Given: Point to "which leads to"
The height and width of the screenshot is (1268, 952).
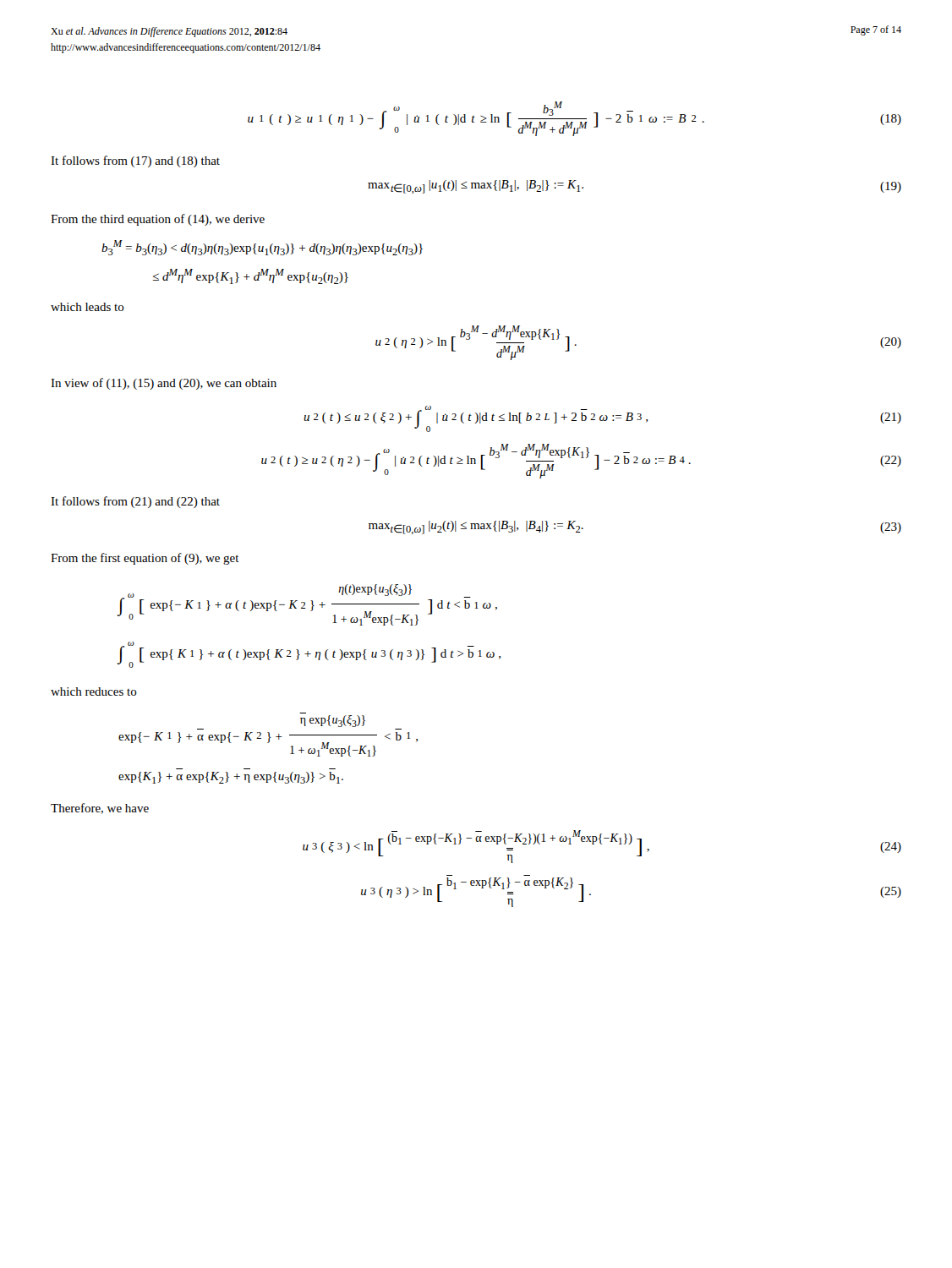Looking at the screenshot, I should click(87, 307).
